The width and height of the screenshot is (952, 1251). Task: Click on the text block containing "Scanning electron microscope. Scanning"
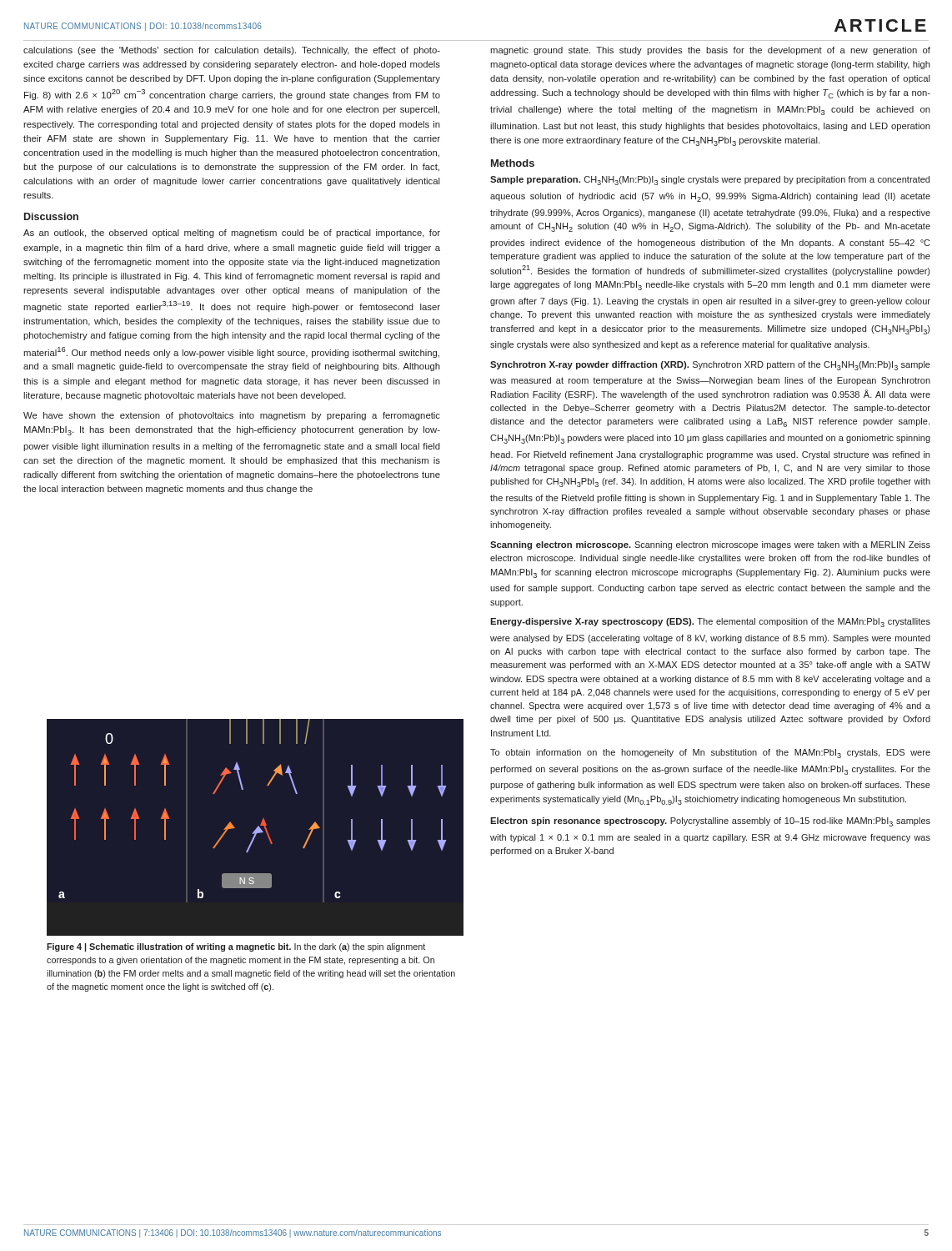click(710, 573)
